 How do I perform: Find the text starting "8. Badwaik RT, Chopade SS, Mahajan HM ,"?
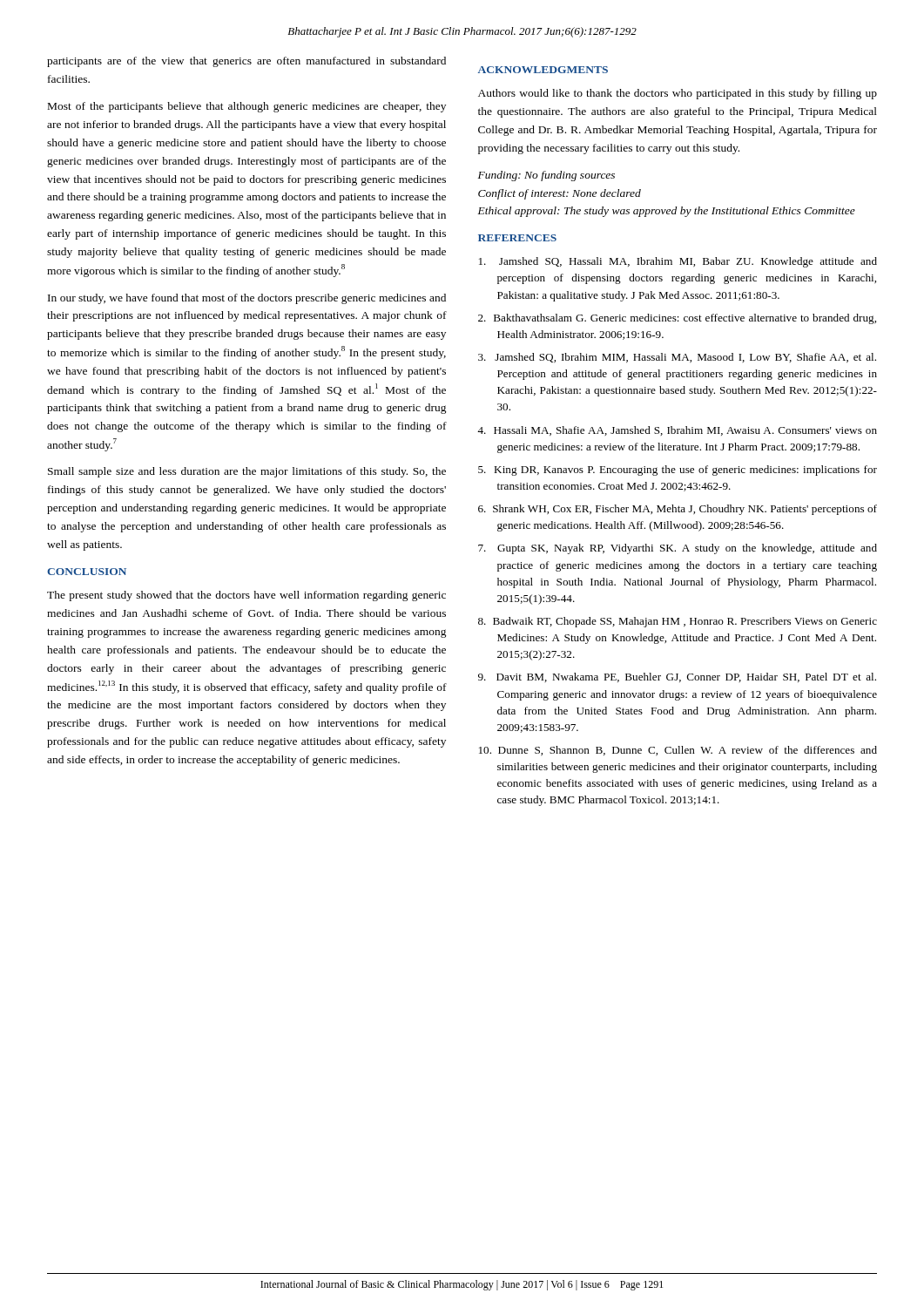(x=677, y=637)
